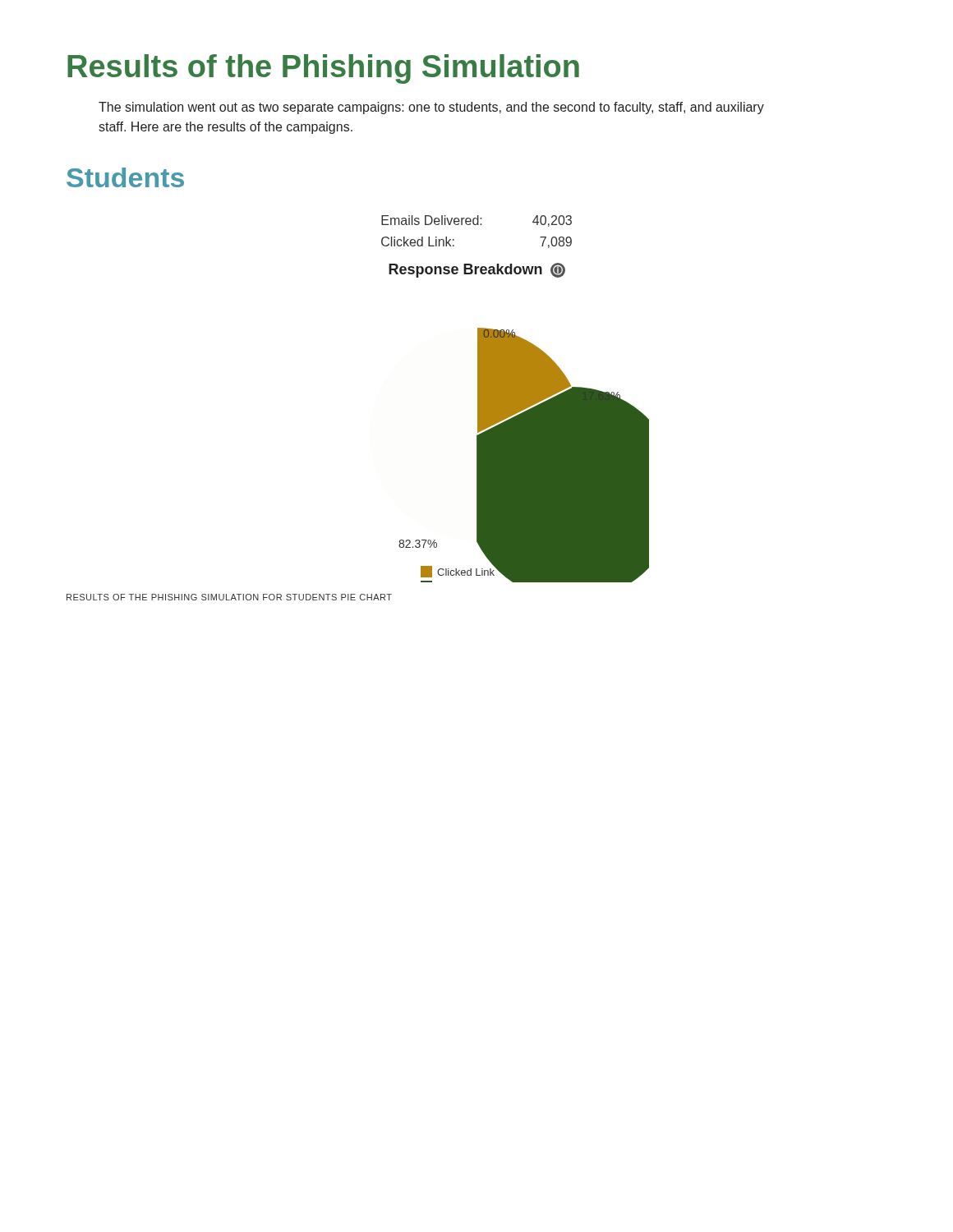
Task: Point to the text starting "RESULTS OF THE PHISHING SIMULATION FOR"
Action: [x=229, y=597]
